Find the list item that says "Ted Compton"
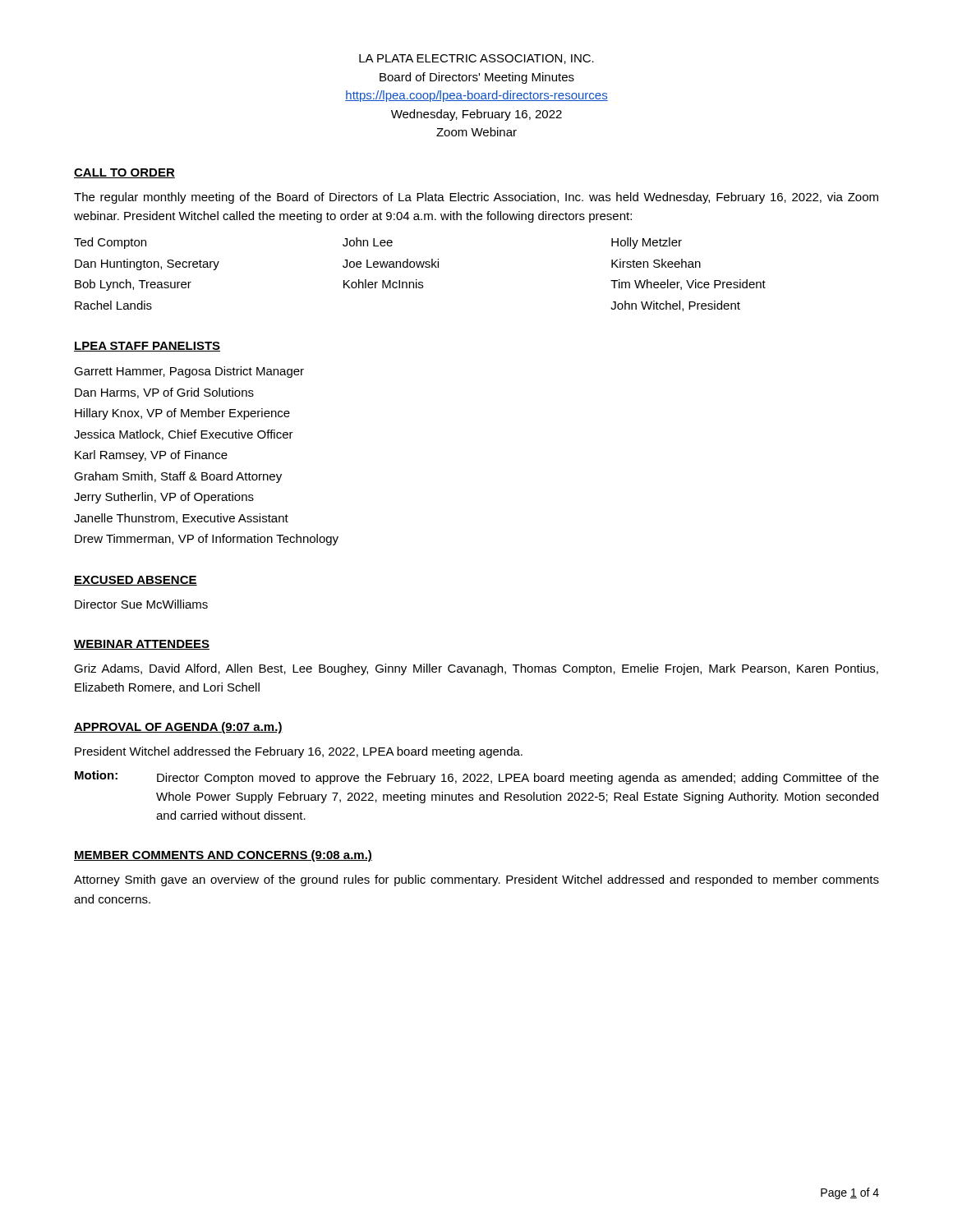The image size is (953, 1232). [111, 242]
